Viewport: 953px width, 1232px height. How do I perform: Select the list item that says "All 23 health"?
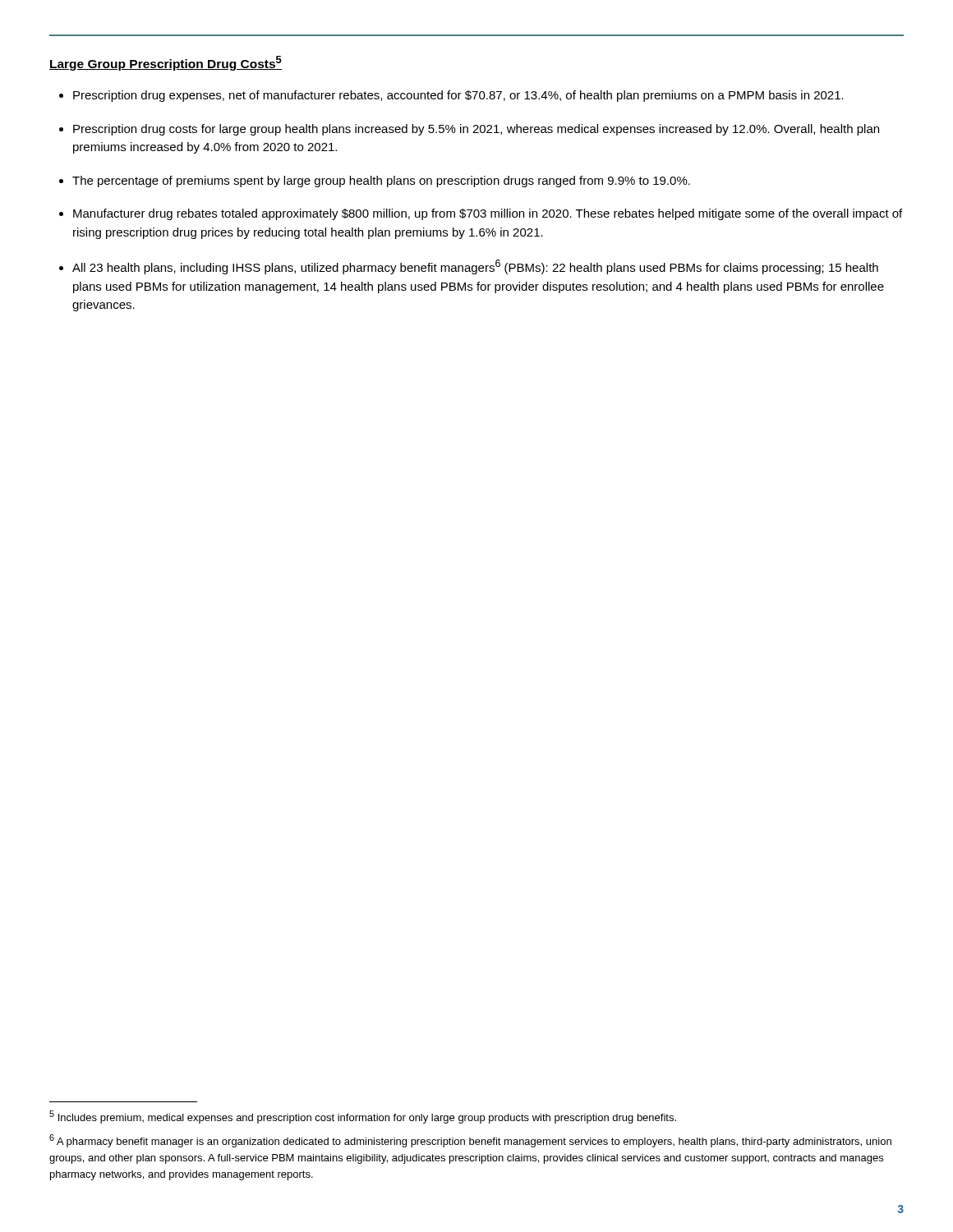point(478,285)
